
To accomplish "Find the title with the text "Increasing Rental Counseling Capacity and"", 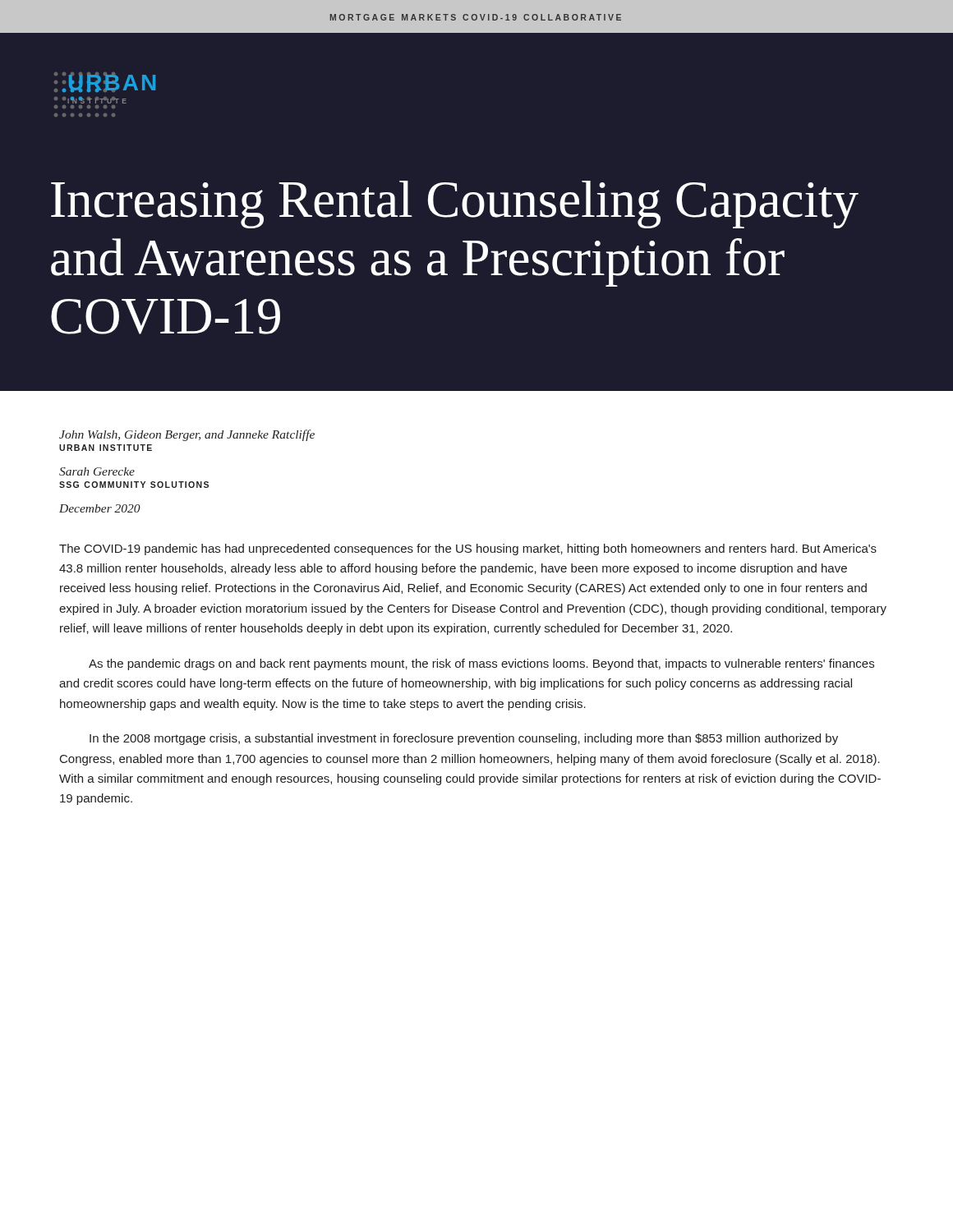I will pos(454,258).
